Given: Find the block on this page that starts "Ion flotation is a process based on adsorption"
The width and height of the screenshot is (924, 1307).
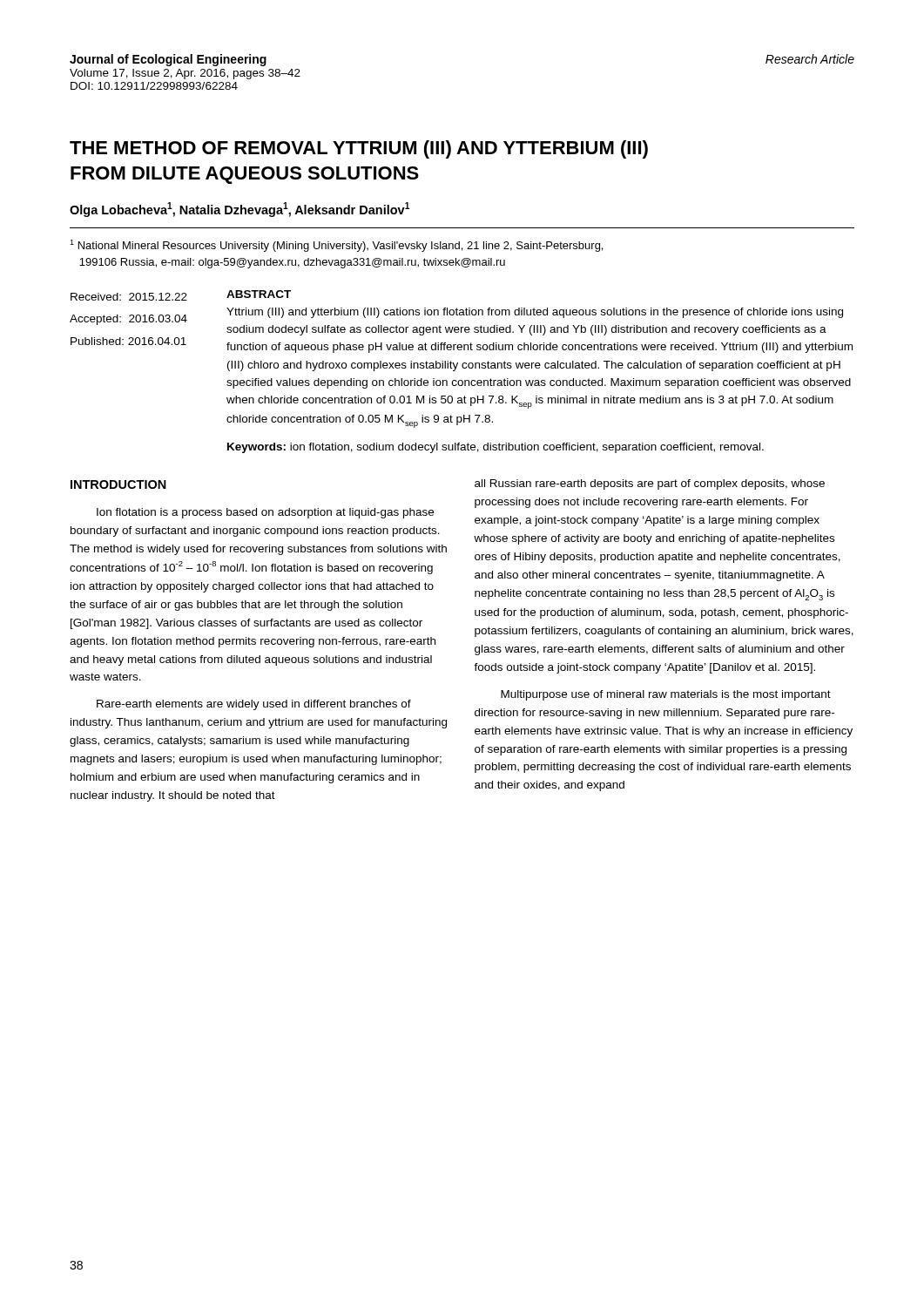Looking at the screenshot, I should pyautogui.click(x=260, y=654).
